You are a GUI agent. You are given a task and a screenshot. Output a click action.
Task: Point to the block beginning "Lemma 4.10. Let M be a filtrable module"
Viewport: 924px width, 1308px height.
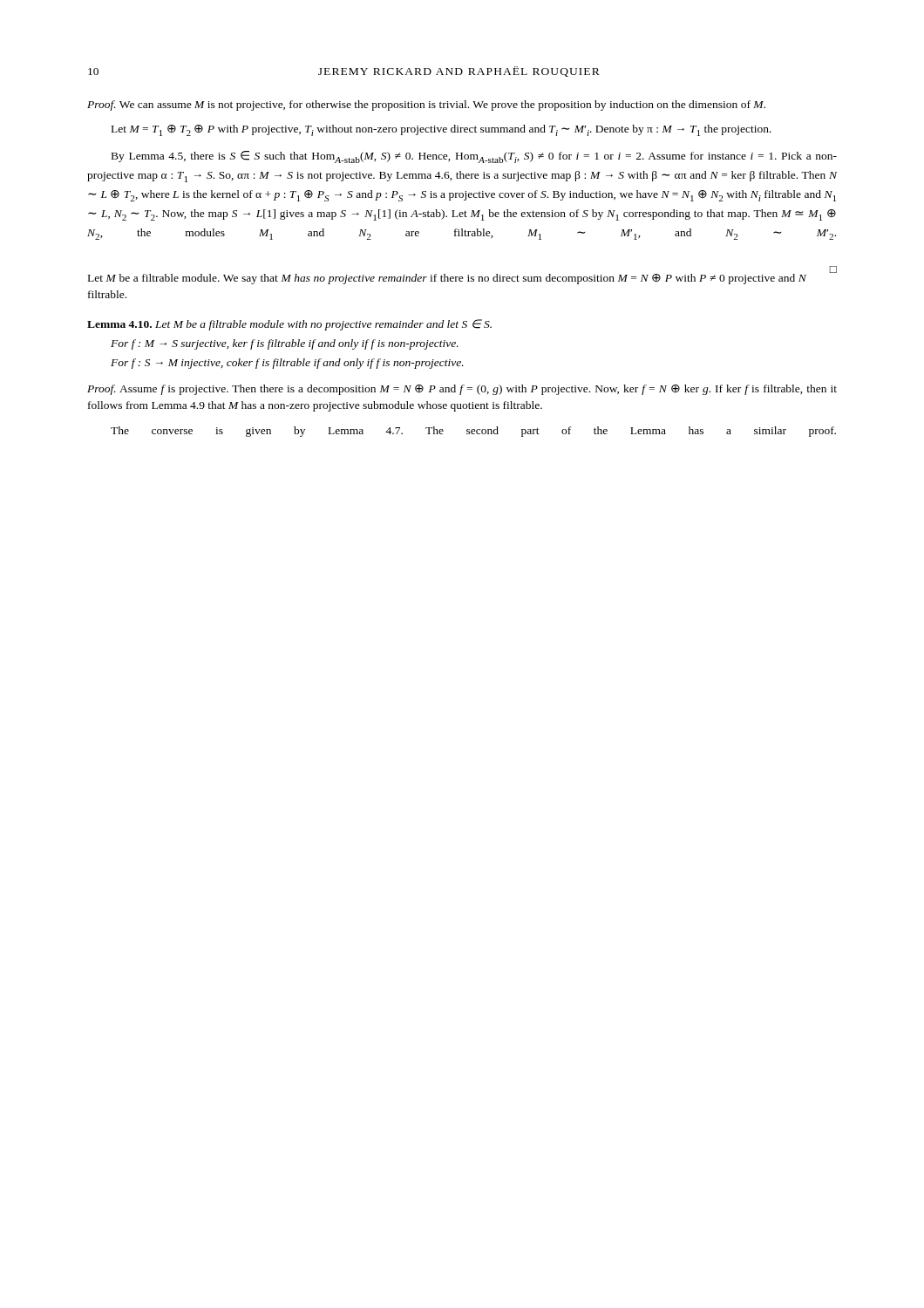(x=462, y=343)
